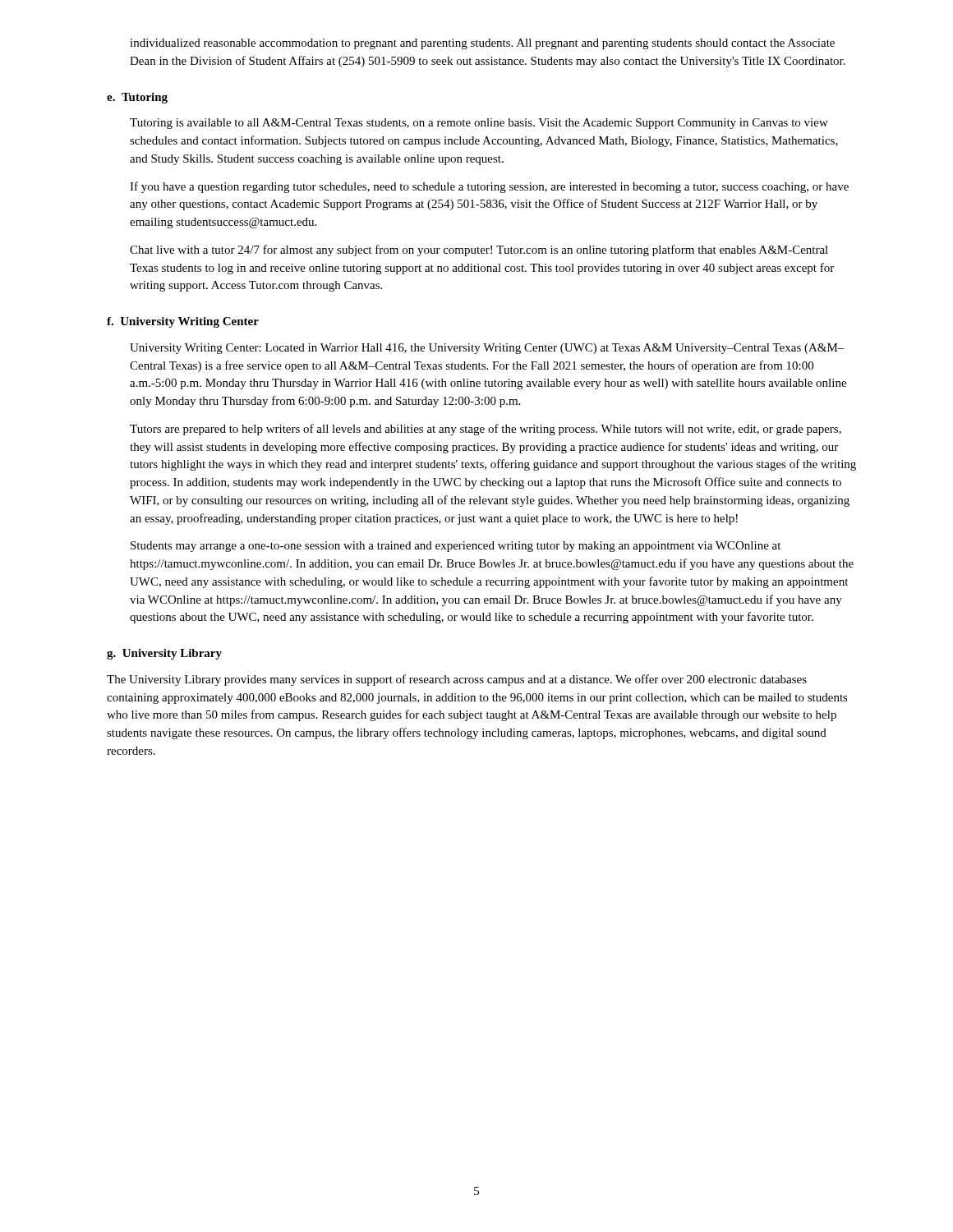Select the section header with the text "g. University Library"
Viewport: 953px width, 1232px height.
pyautogui.click(x=164, y=653)
